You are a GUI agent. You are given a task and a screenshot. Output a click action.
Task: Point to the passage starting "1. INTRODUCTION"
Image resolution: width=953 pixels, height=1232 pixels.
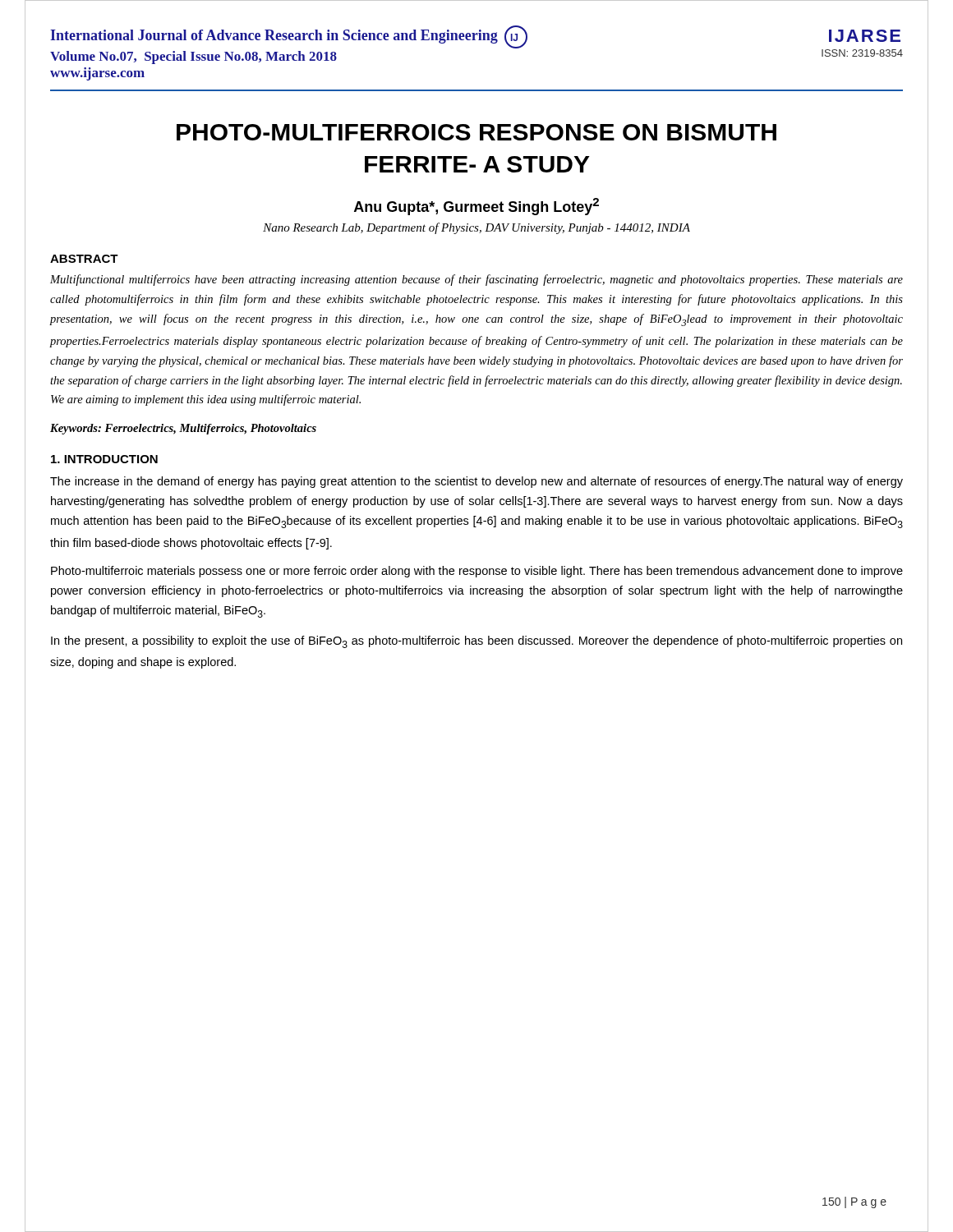pos(104,459)
